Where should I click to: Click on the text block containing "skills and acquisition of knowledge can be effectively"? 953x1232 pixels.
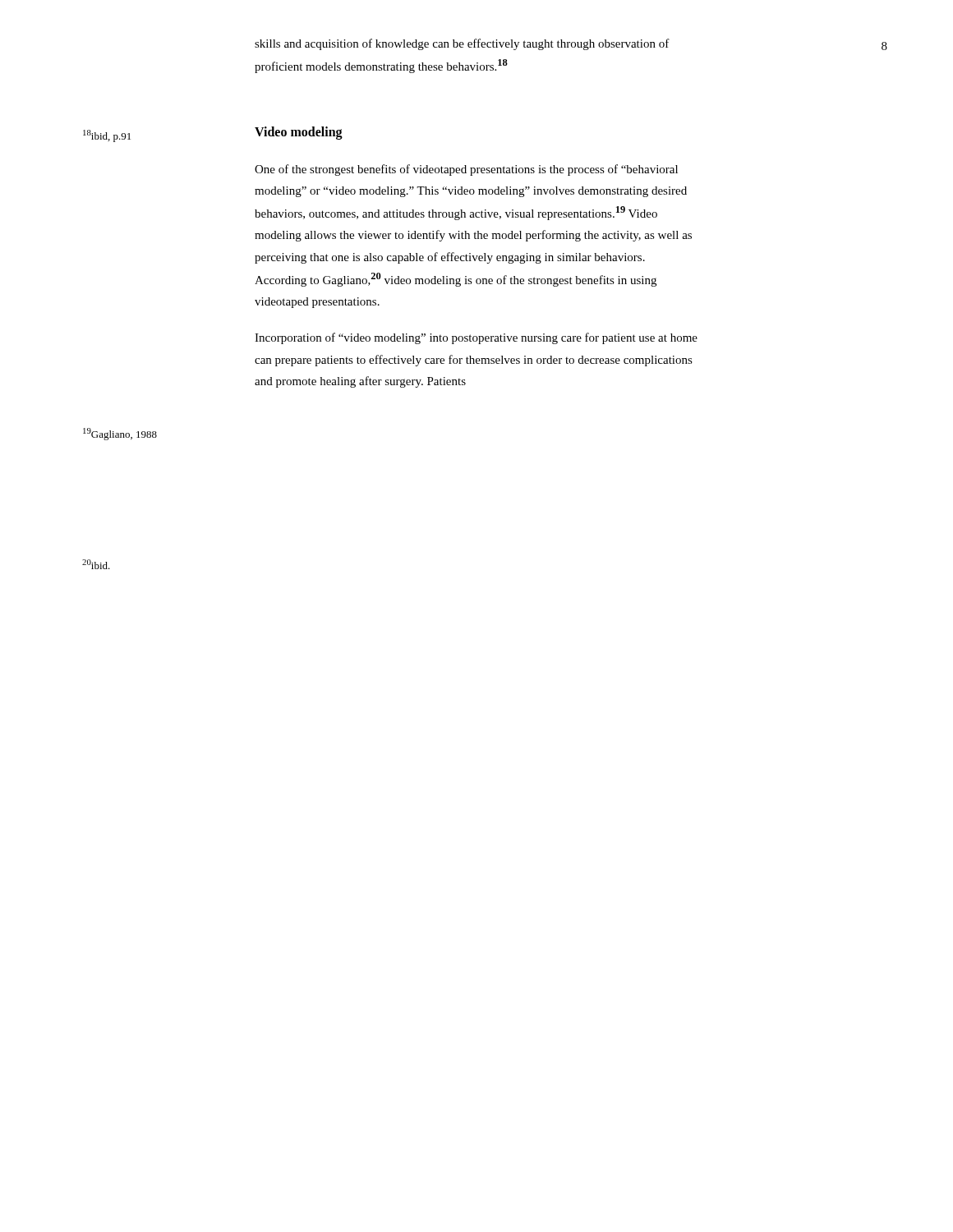tap(476, 55)
